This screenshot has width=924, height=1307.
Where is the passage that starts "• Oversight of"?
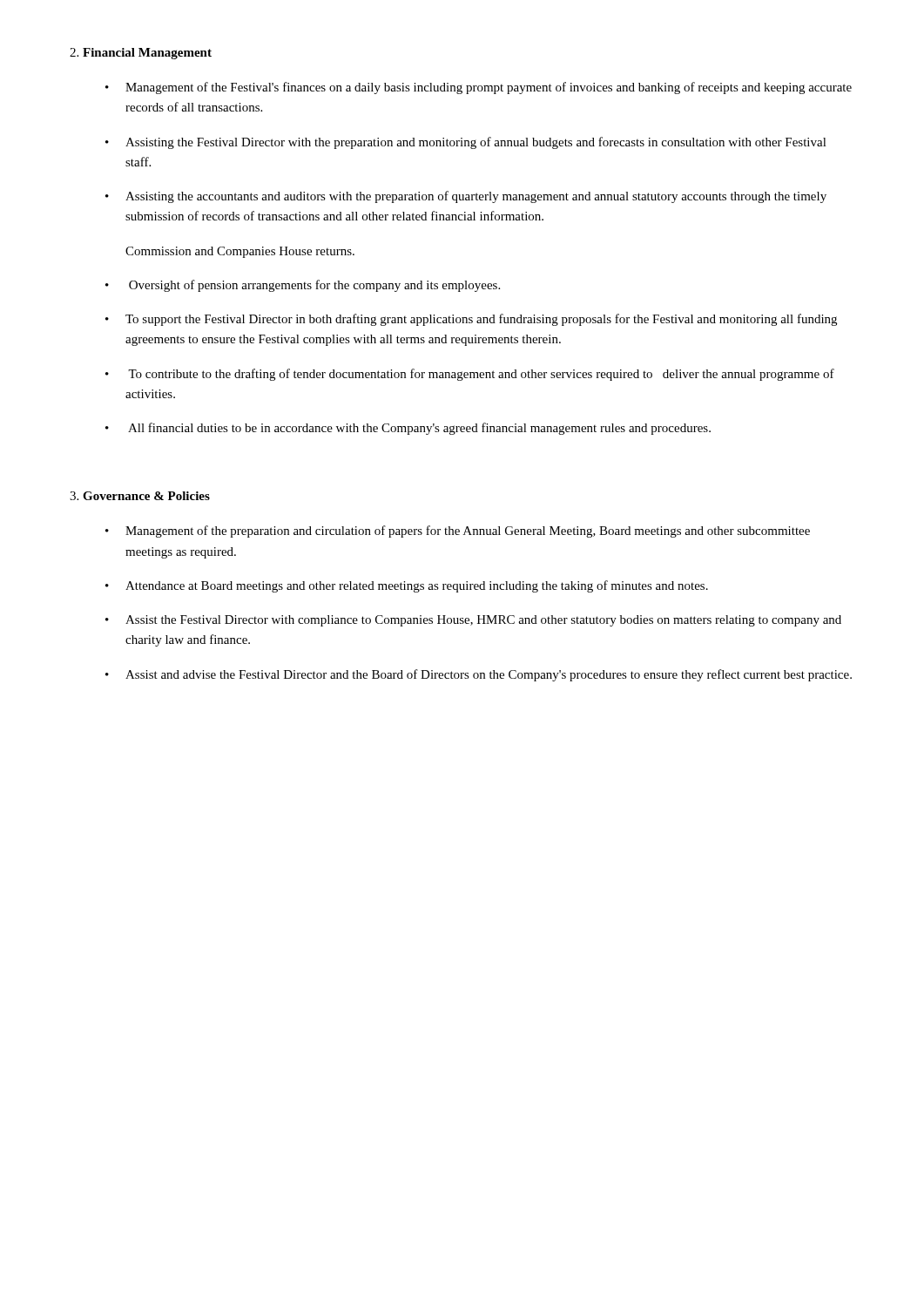click(479, 285)
